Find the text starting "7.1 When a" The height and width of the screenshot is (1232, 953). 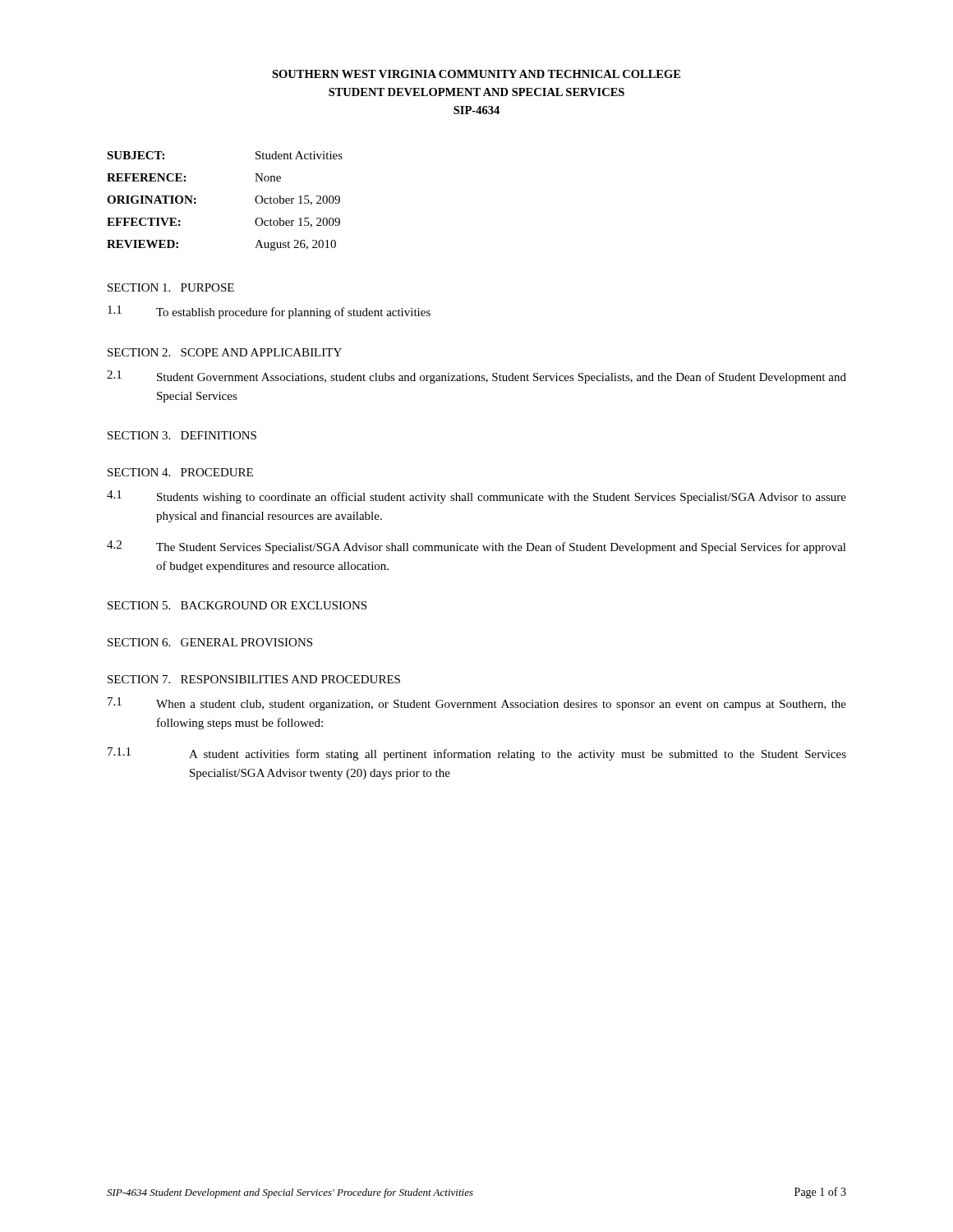(x=476, y=714)
